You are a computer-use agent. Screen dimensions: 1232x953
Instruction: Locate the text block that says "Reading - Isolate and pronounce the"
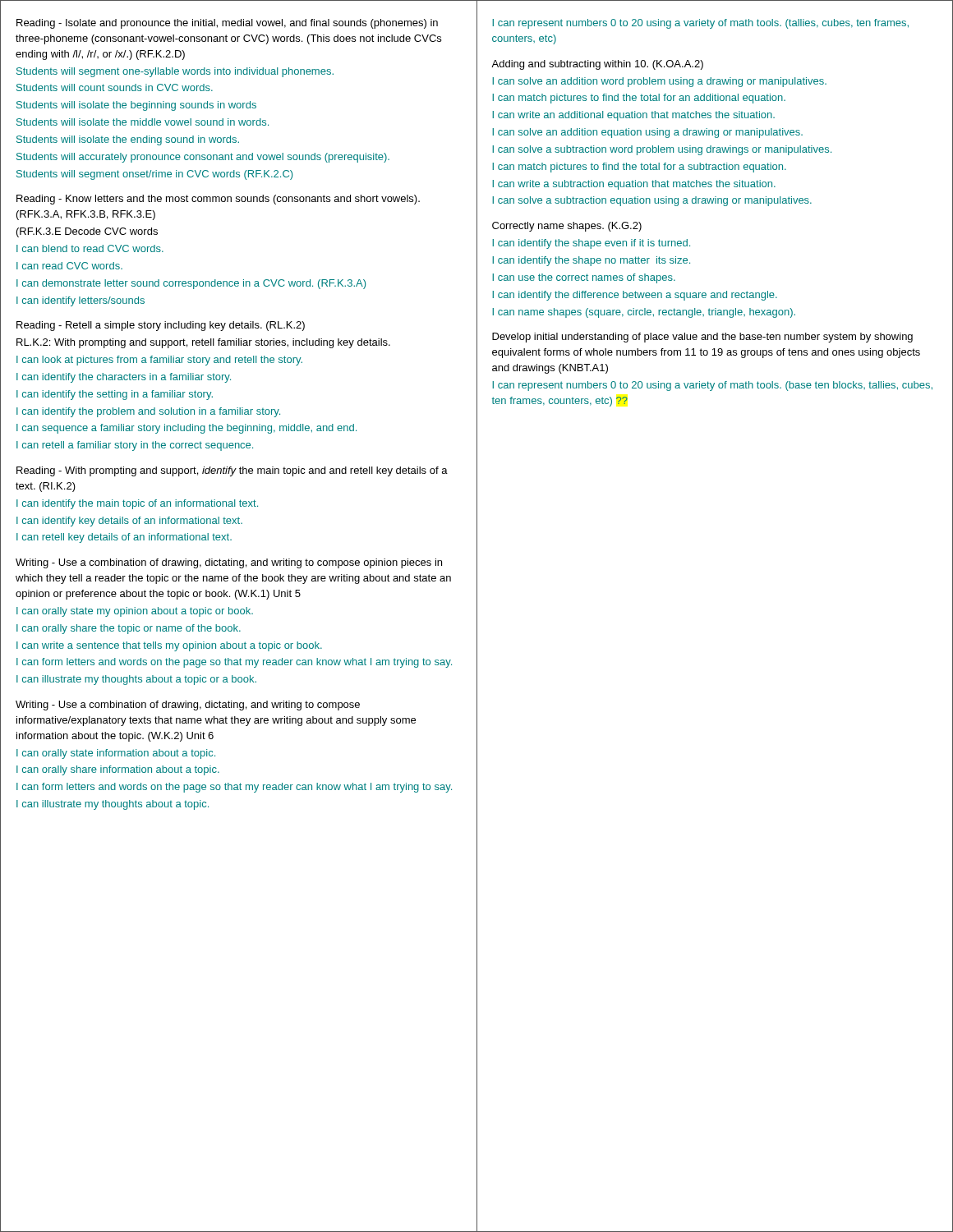(238, 99)
